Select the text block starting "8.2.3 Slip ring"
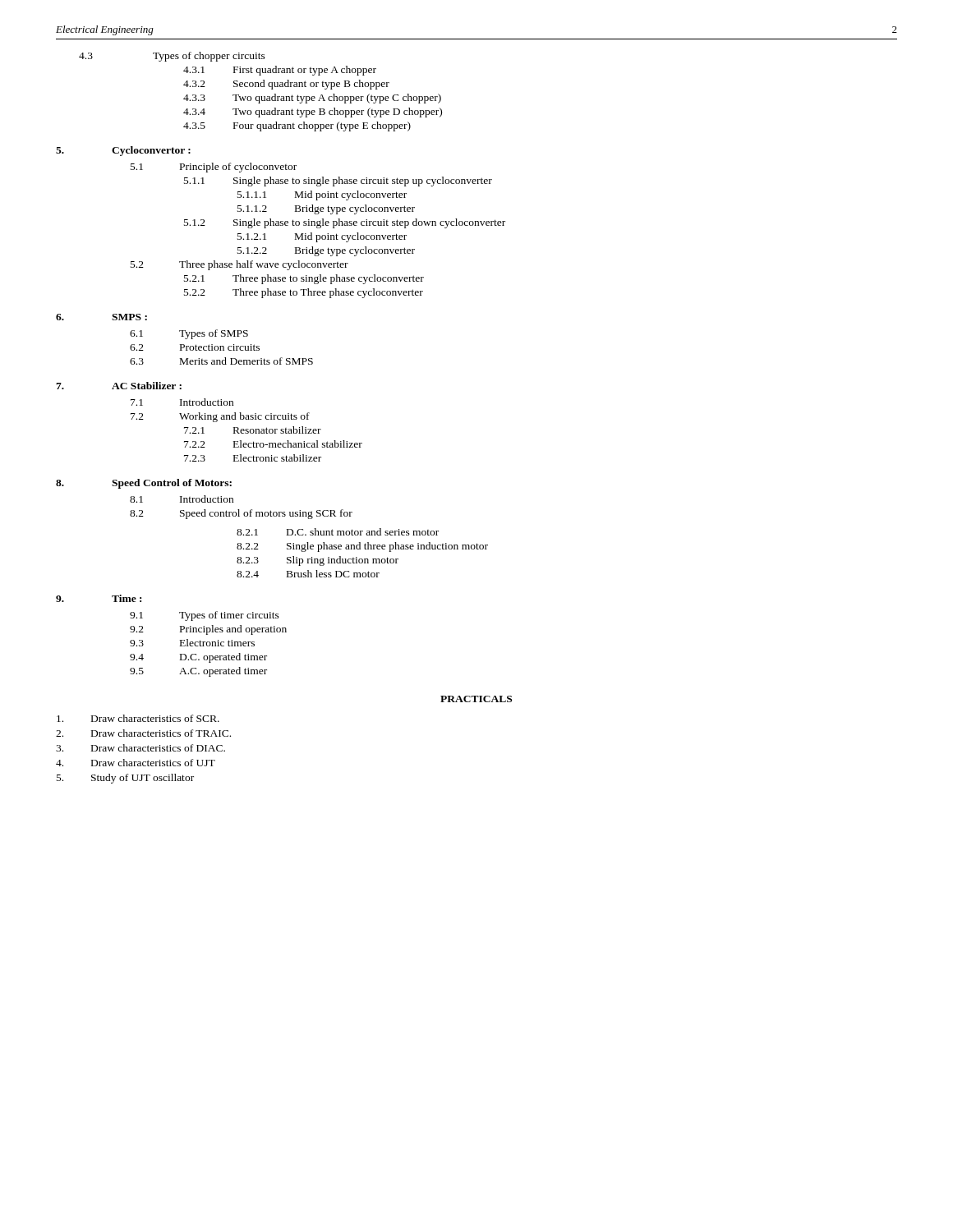953x1232 pixels. (x=317, y=560)
